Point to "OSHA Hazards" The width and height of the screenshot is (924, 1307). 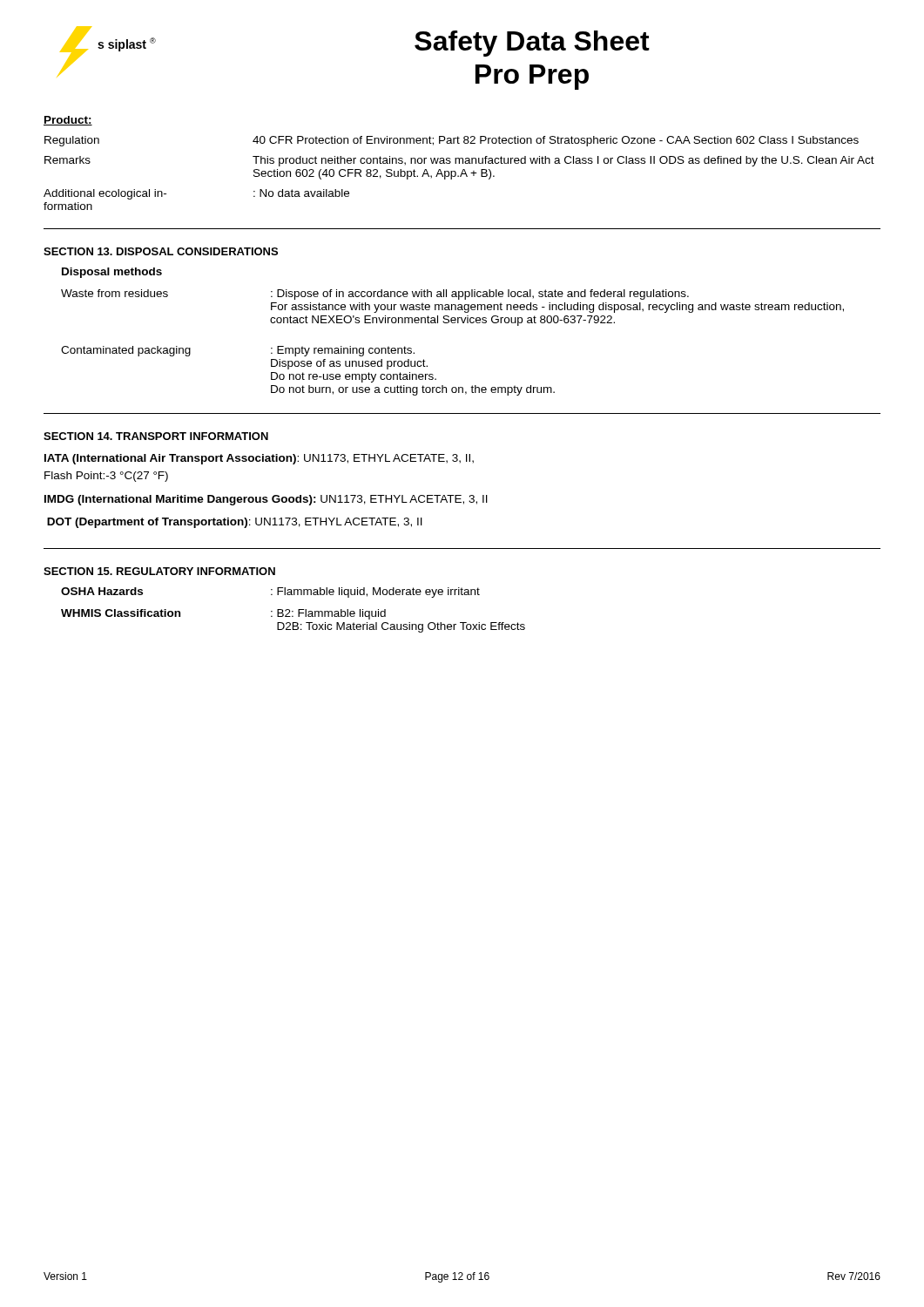click(x=102, y=591)
